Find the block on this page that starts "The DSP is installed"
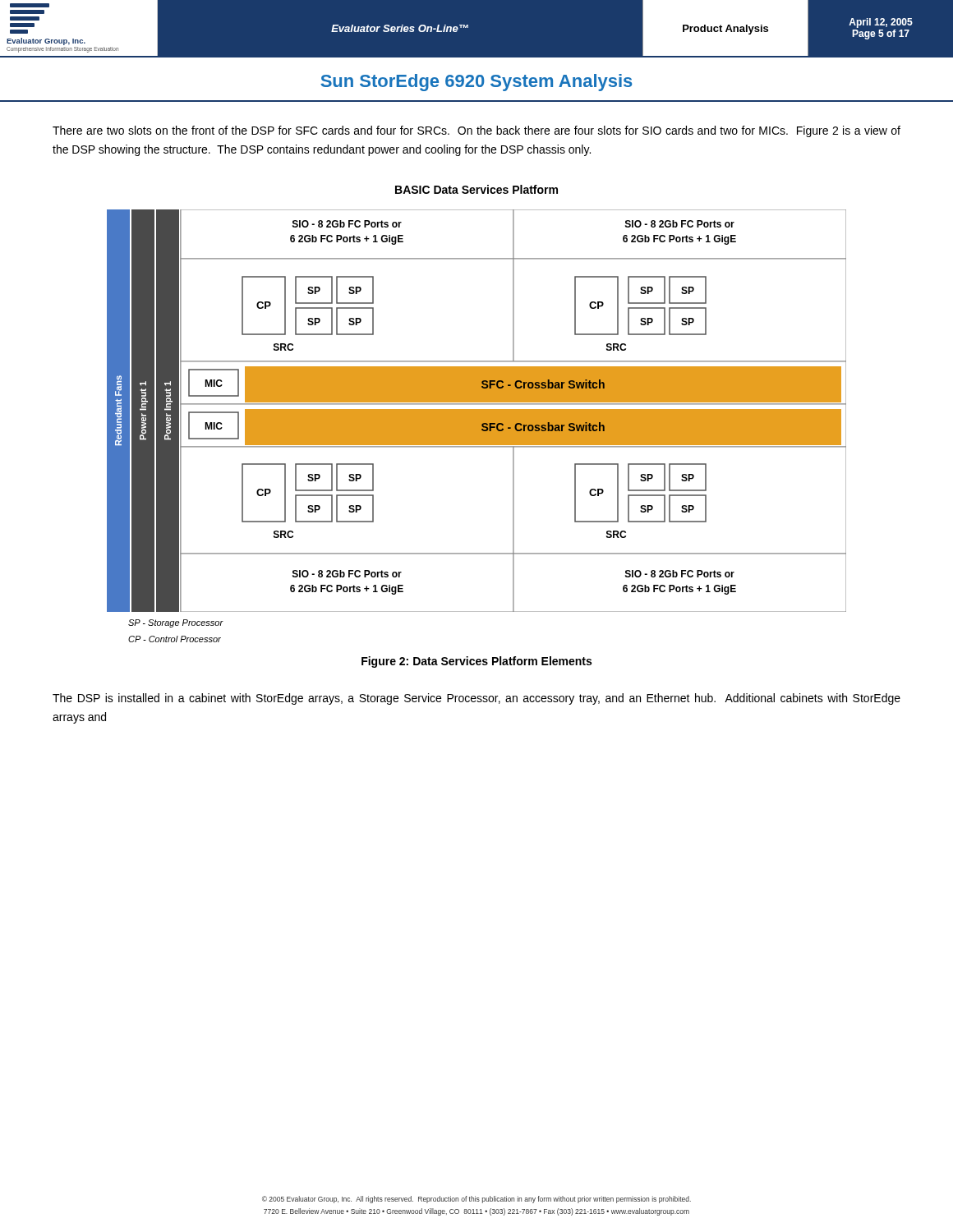Viewport: 953px width, 1232px height. [476, 707]
